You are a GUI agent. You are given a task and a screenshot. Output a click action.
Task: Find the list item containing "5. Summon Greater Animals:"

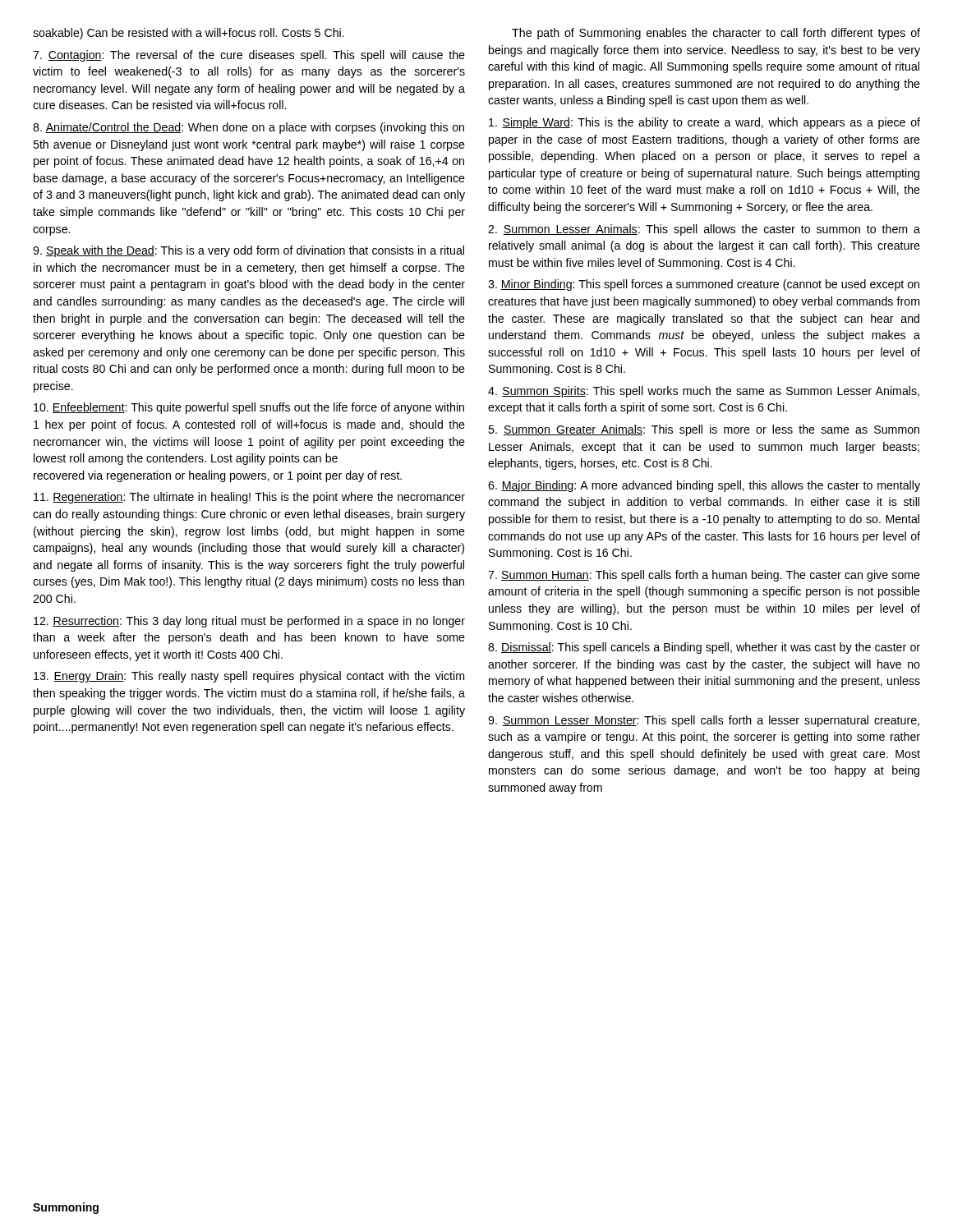(x=704, y=447)
